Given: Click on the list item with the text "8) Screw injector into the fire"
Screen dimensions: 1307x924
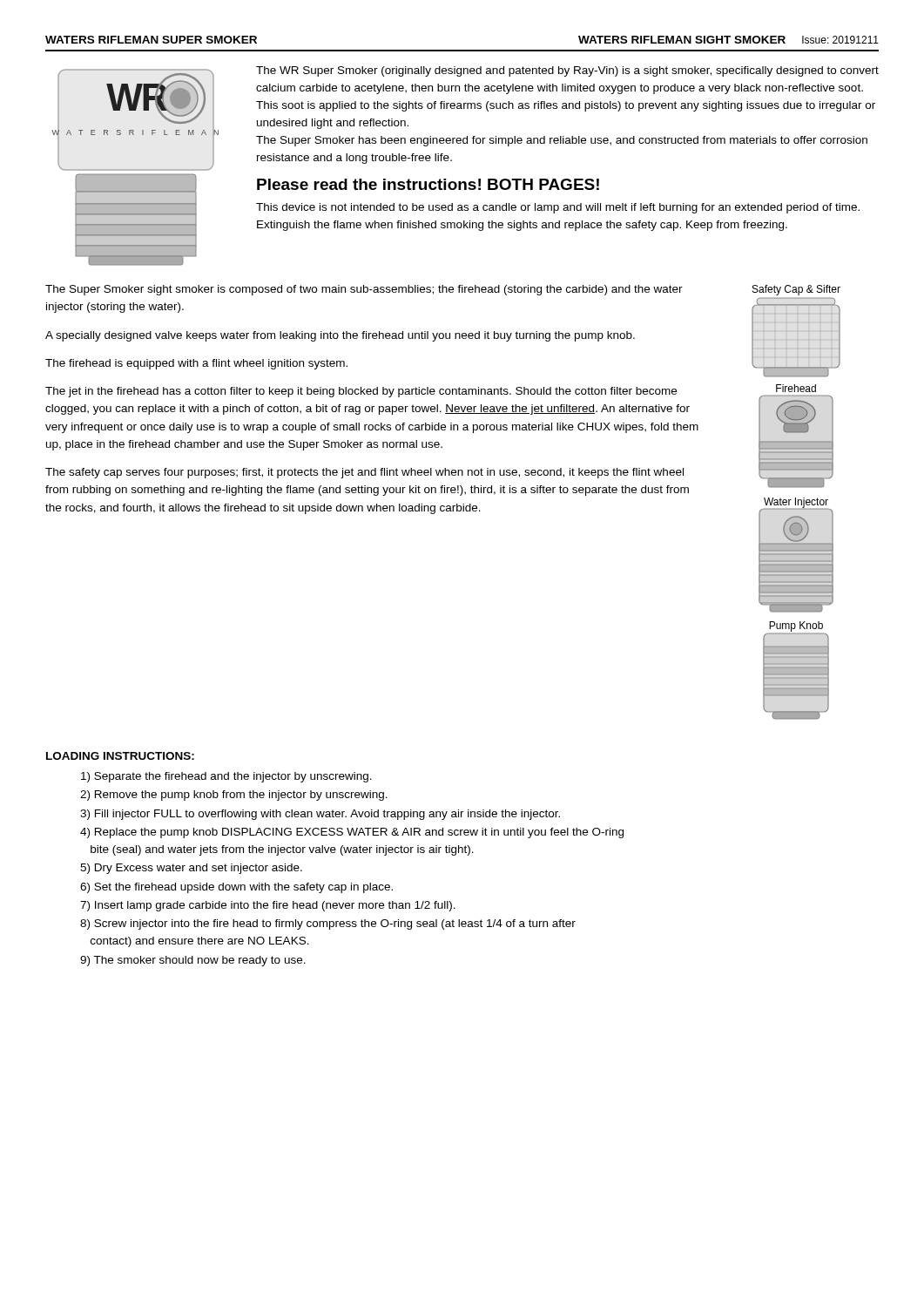Looking at the screenshot, I should 328,932.
